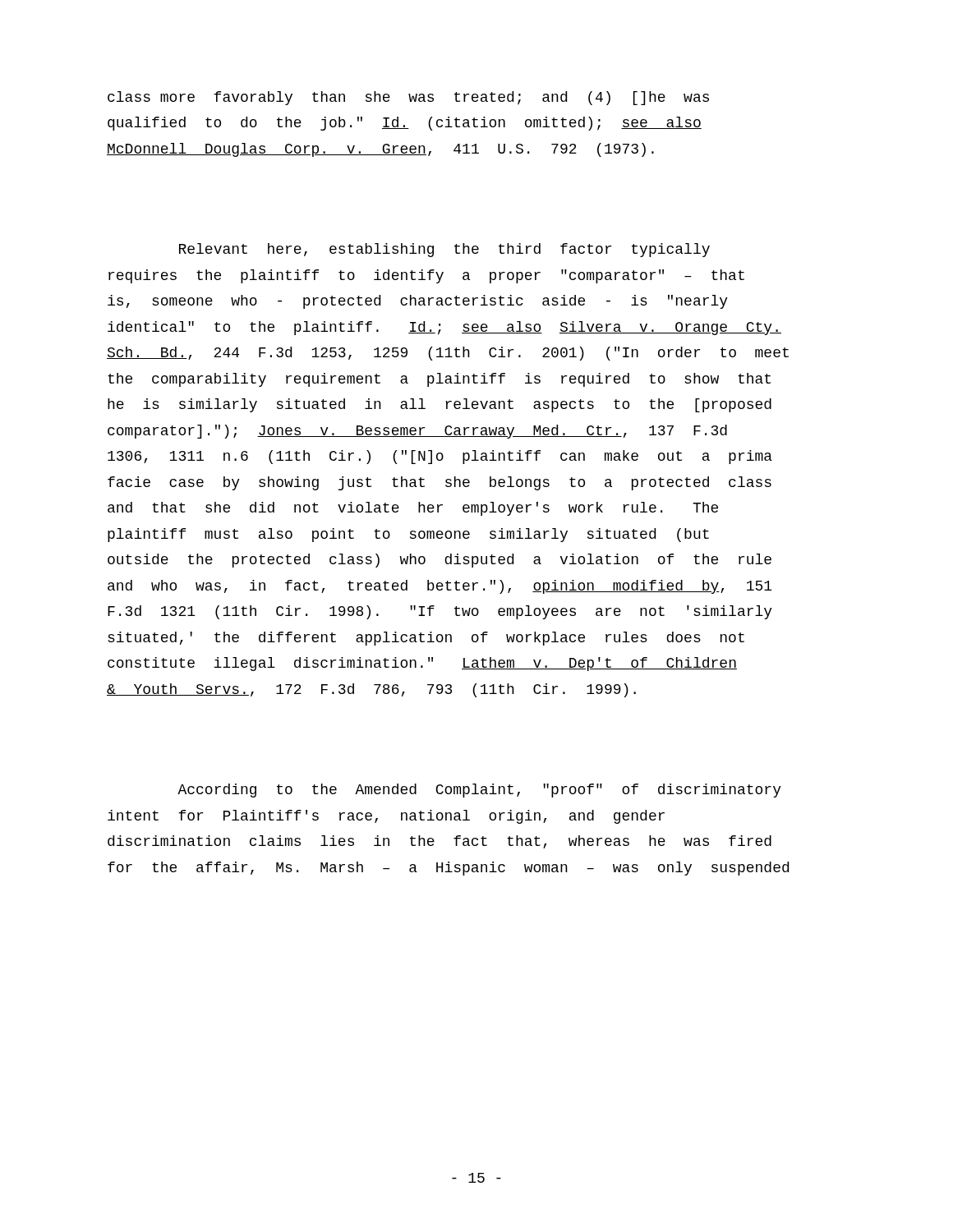Locate the text block containing "According to the Amended"
Viewport: 953px width, 1232px height.
(x=448, y=842)
